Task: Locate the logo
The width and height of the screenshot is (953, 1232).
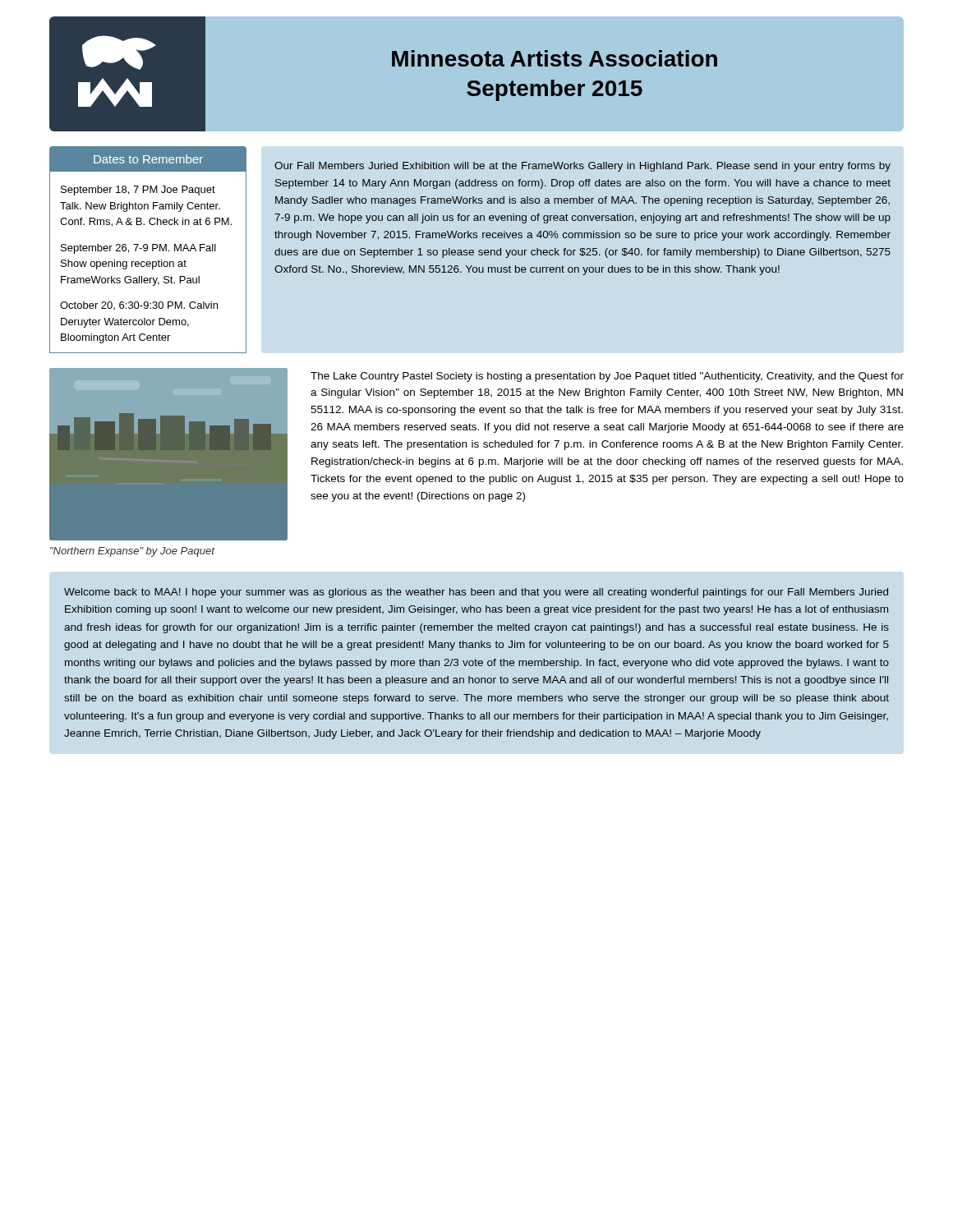Action: (127, 74)
